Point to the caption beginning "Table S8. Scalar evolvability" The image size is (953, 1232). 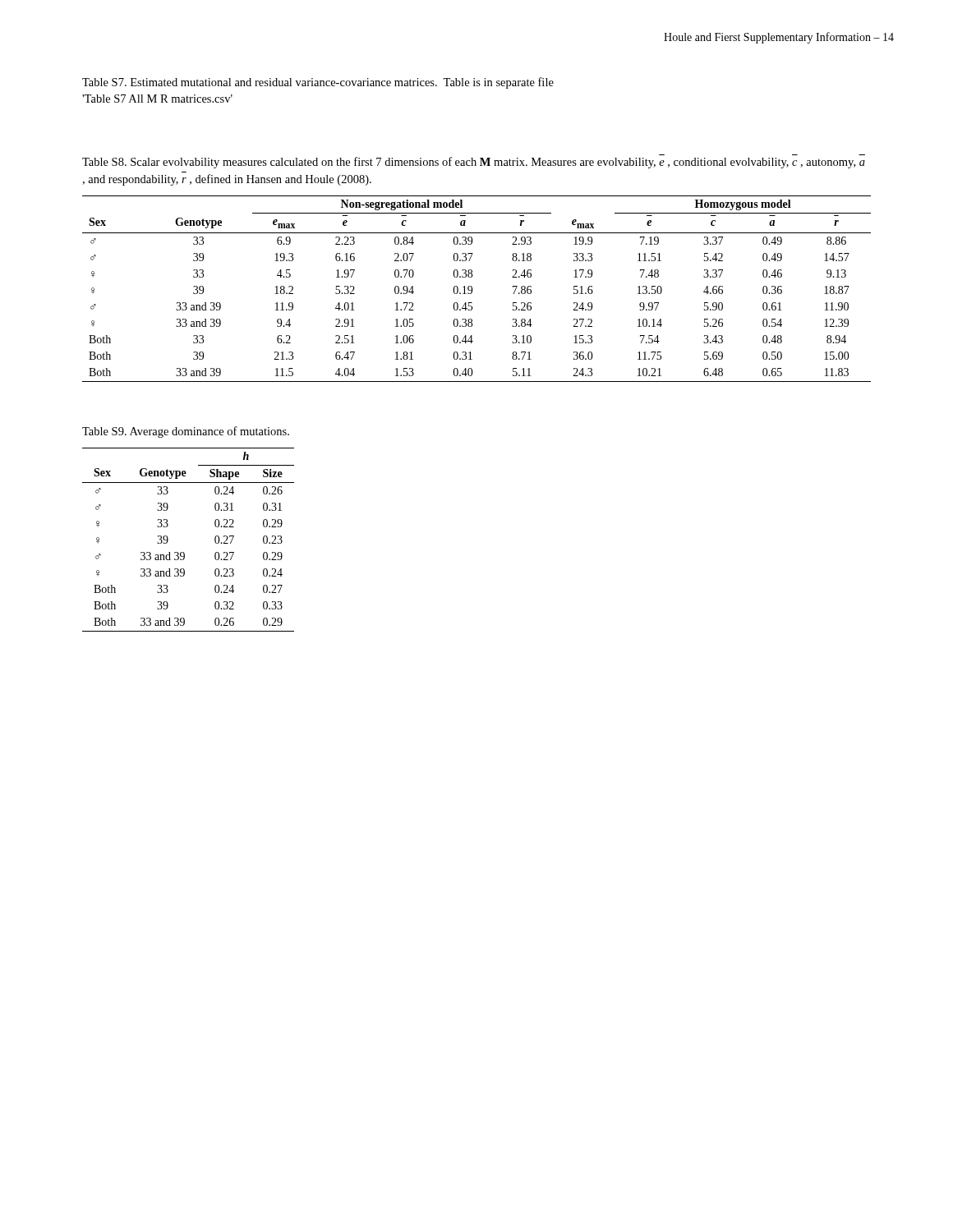(x=474, y=170)
